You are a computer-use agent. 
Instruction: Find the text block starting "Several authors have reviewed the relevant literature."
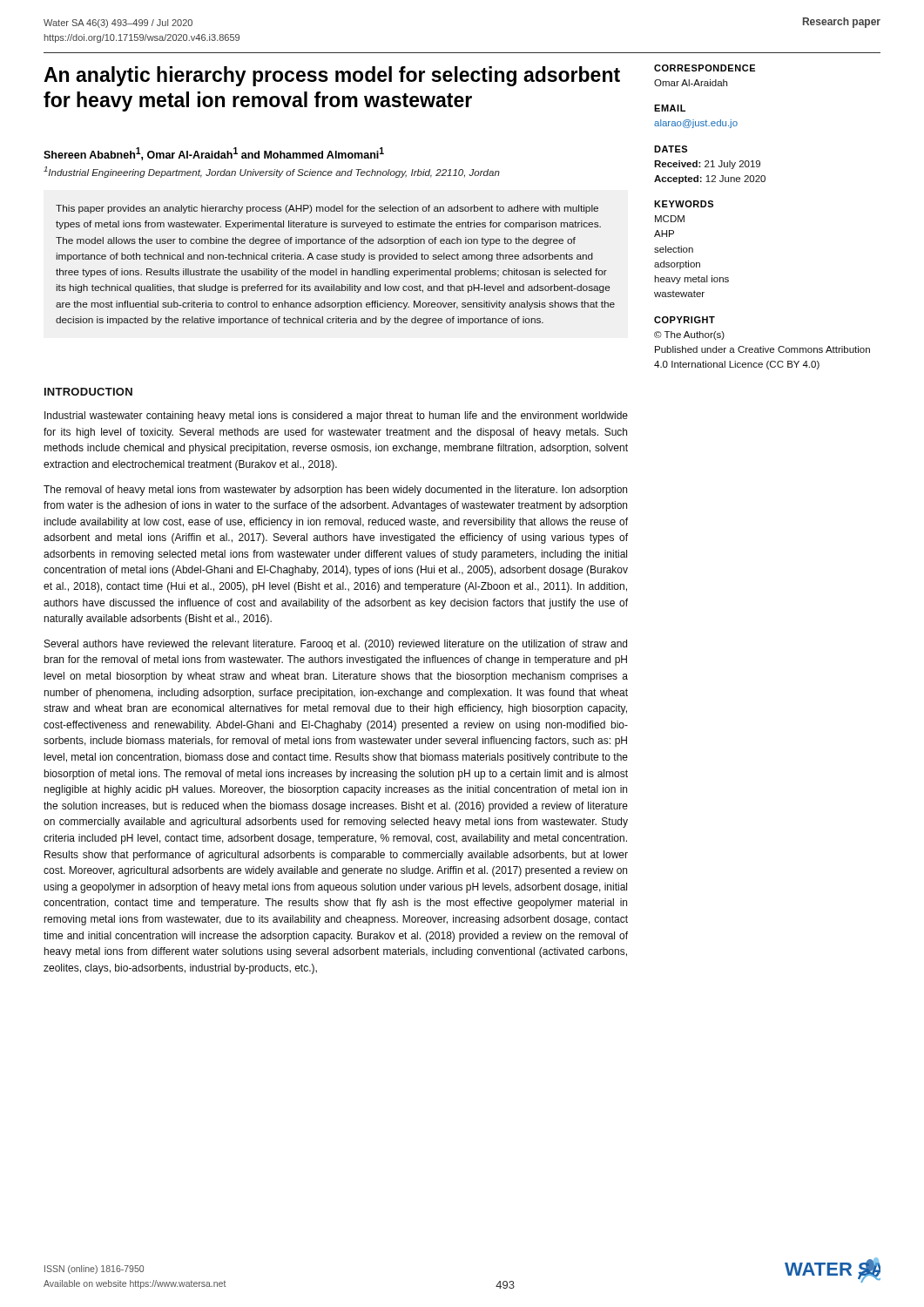336,806
